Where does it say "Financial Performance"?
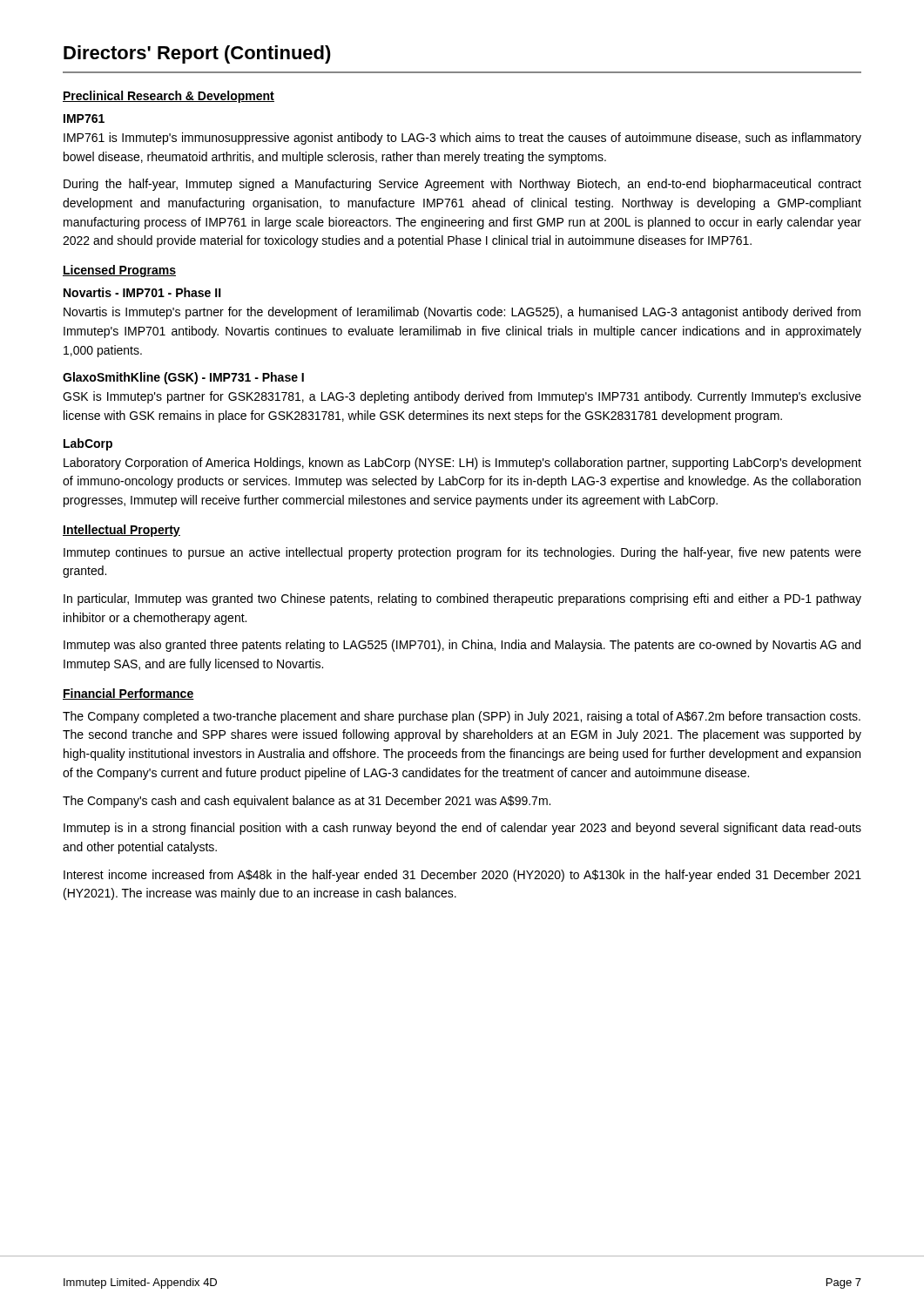 point(128,693)
